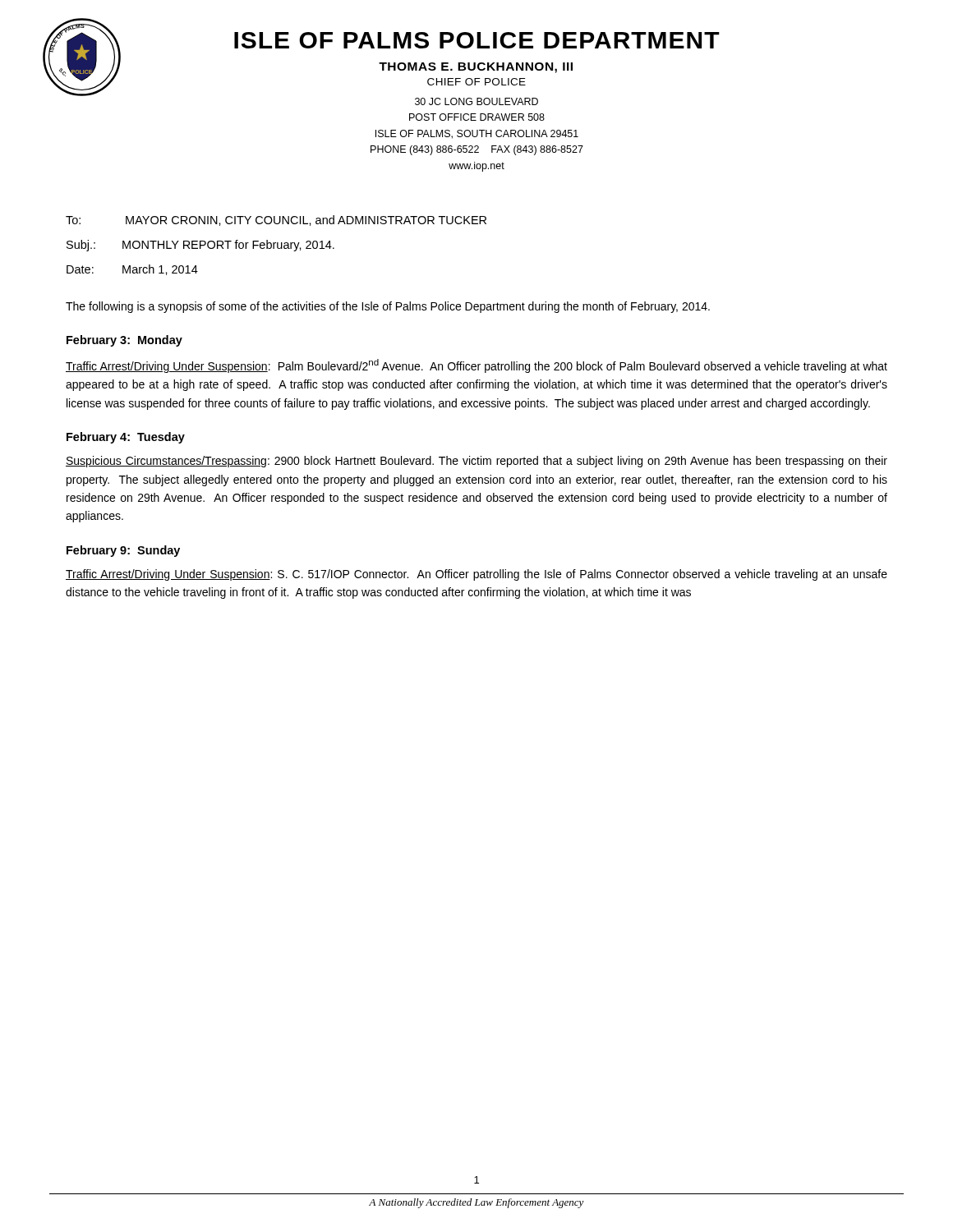Click on the logo

pyautogui.click(x=82, y=57)
